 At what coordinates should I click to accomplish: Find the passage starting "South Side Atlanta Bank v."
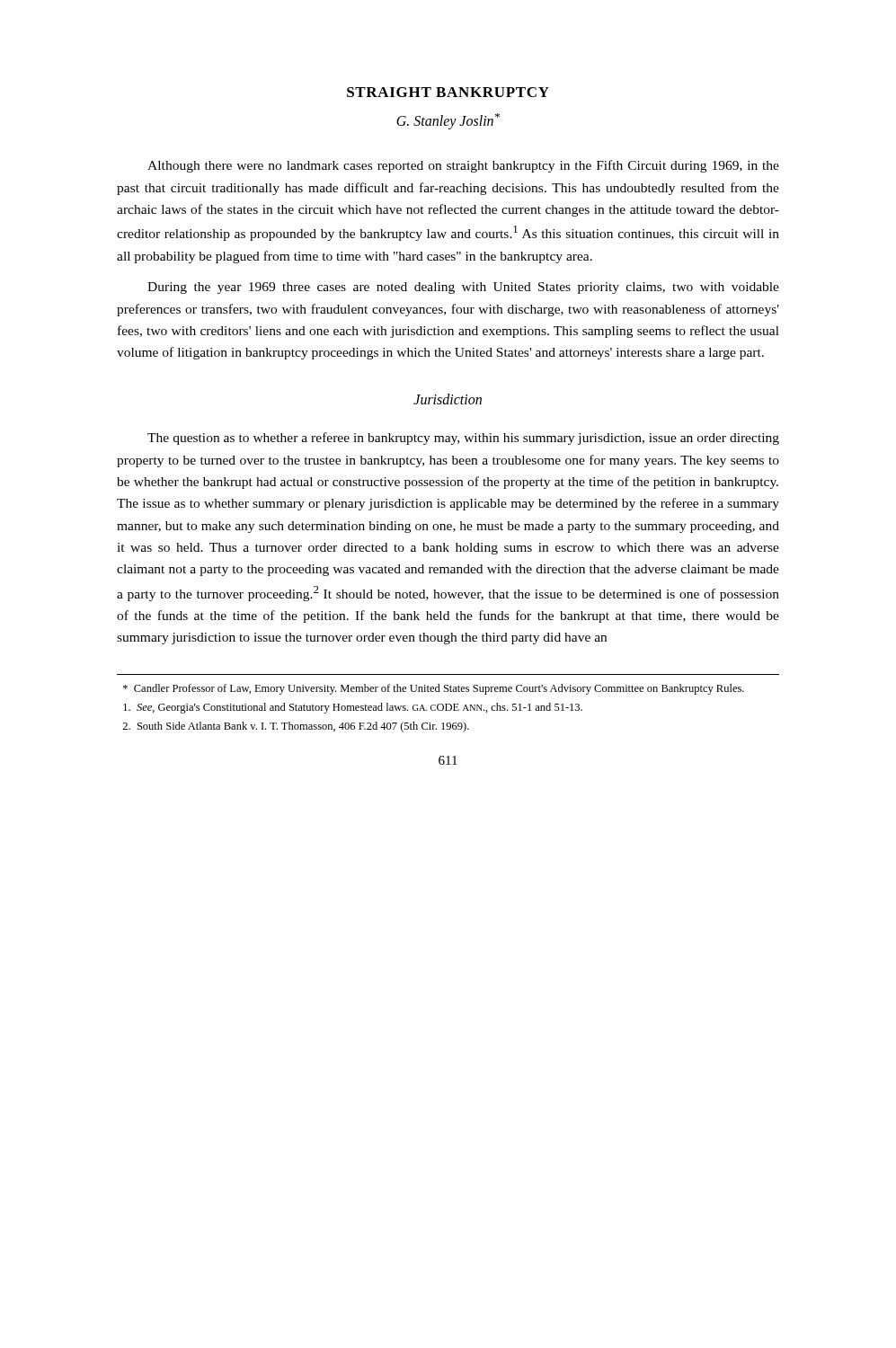coord(293,726)
